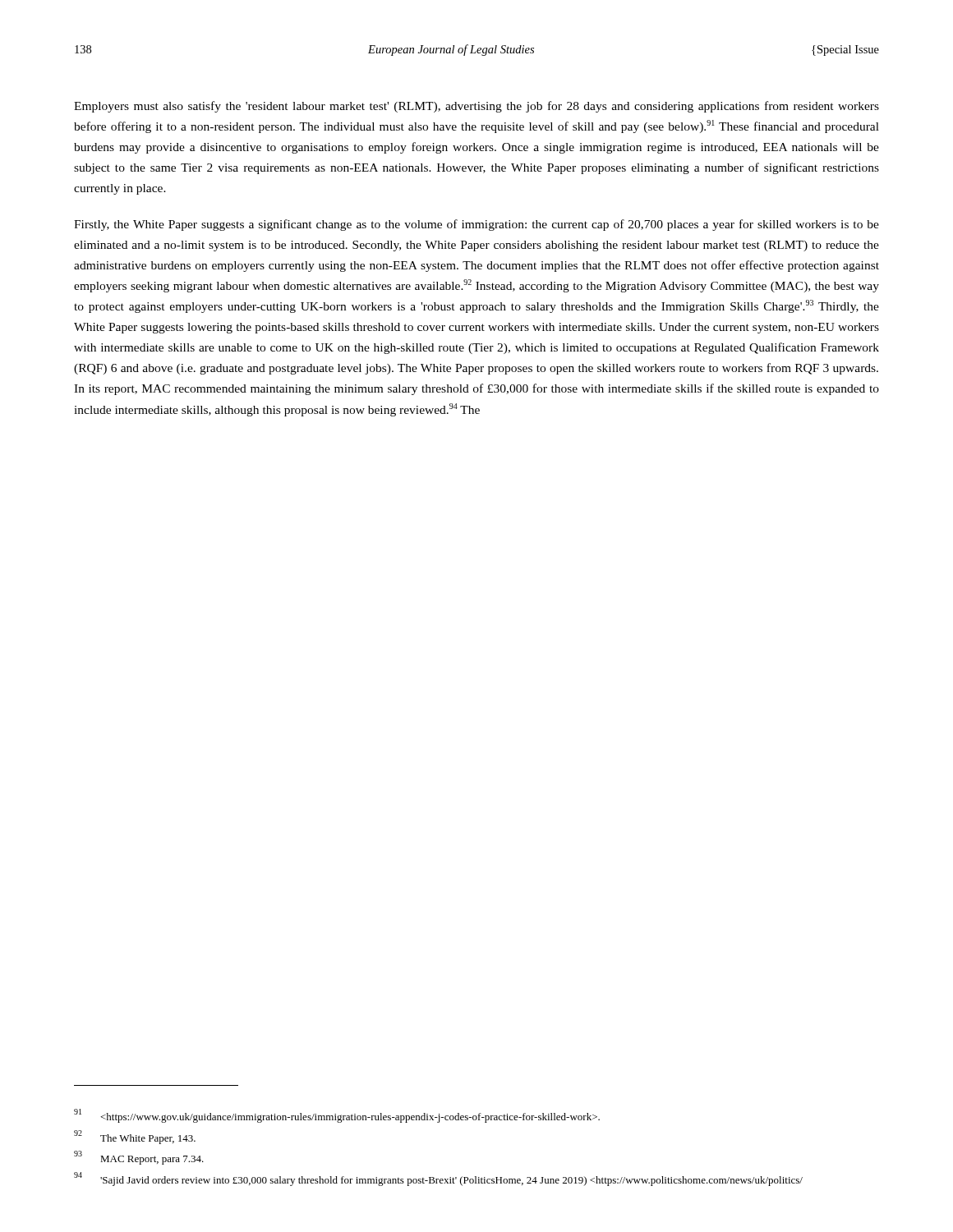953x1232 pixels.
Task: Click on the region starting "Employers must also satisfy the 'resident"
Action: (476, 147)
